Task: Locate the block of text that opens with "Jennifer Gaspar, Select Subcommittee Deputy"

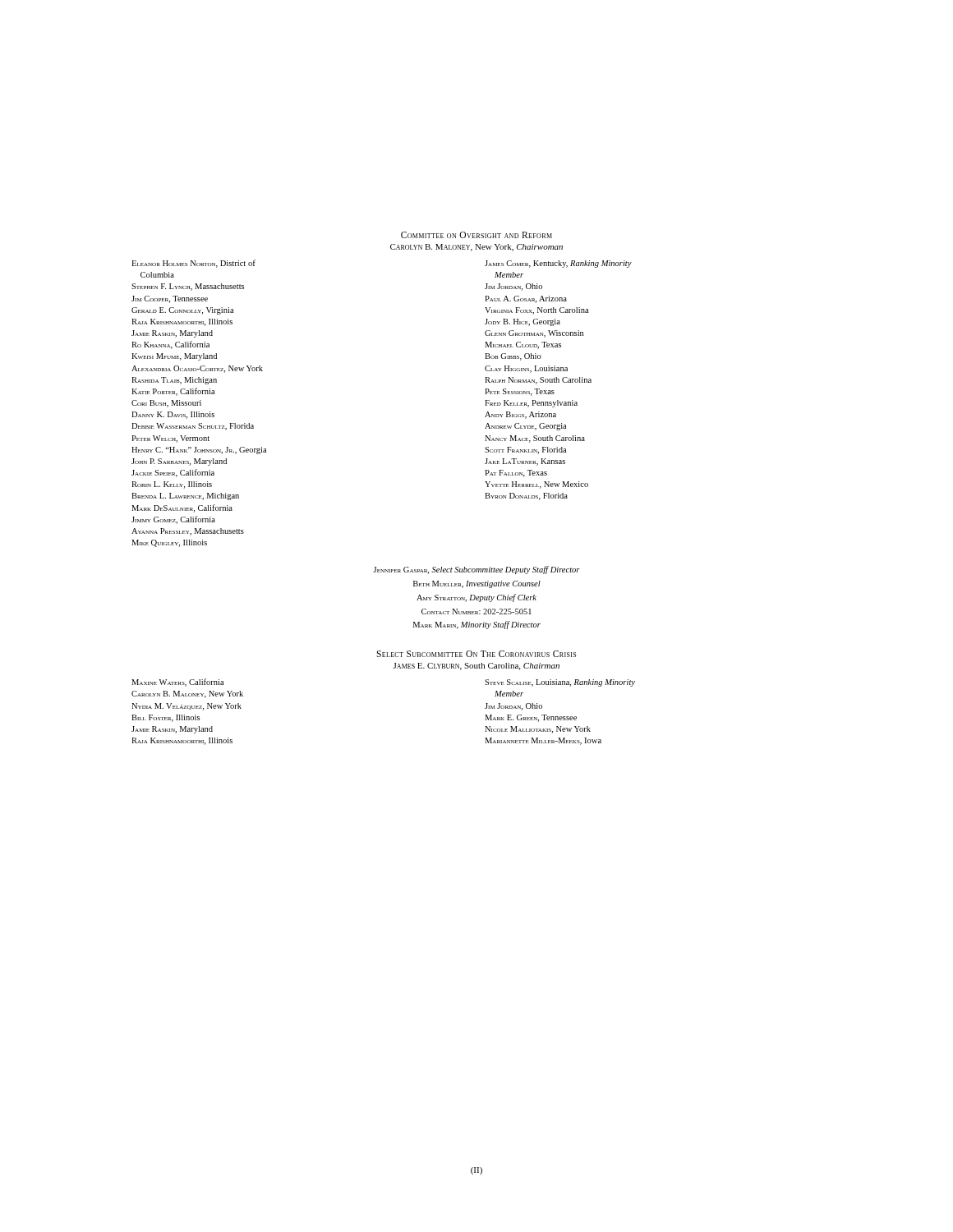Action: tap(476, 597)
